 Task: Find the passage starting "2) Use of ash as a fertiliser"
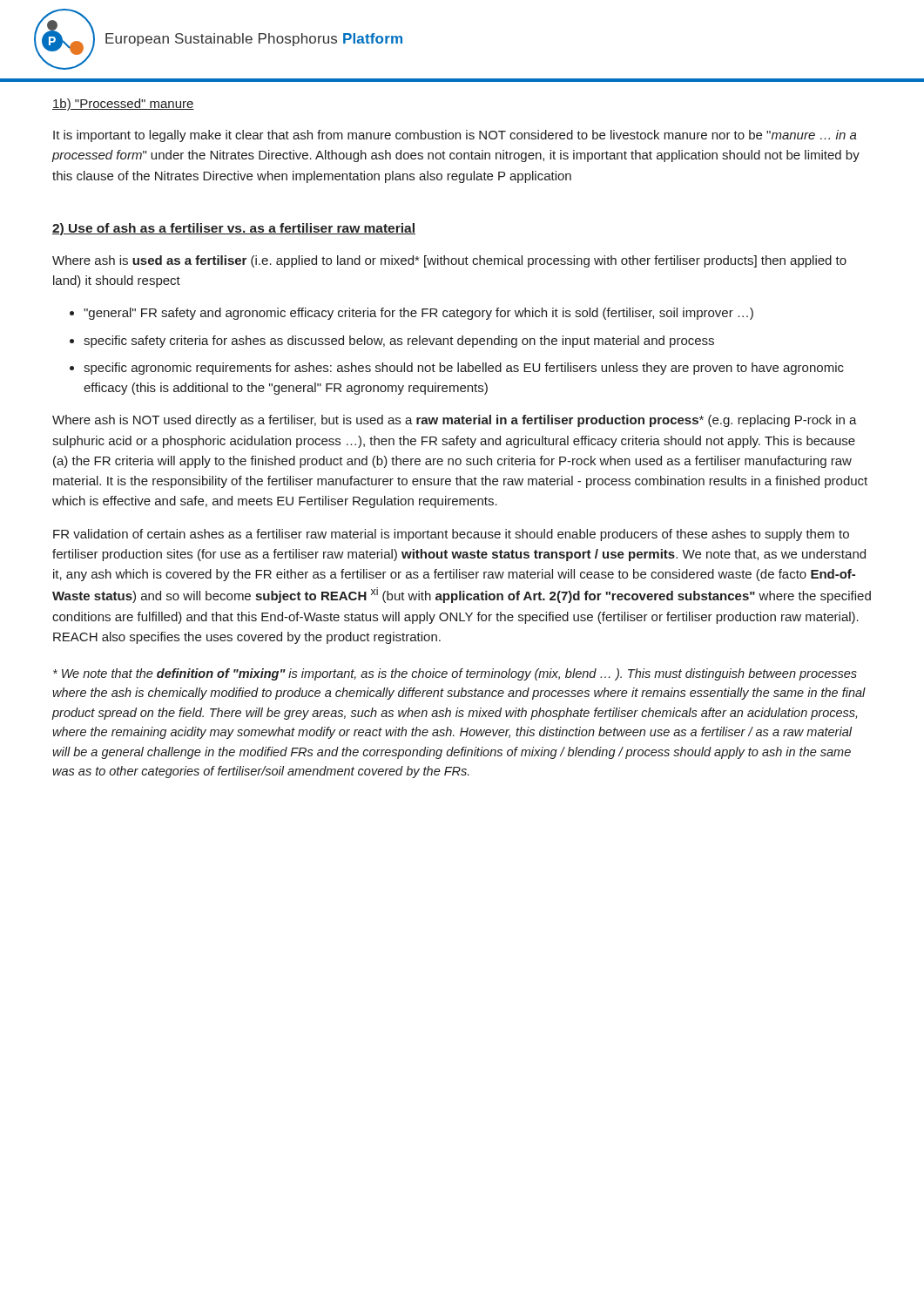pyautogui.click(x=234, y=228)
